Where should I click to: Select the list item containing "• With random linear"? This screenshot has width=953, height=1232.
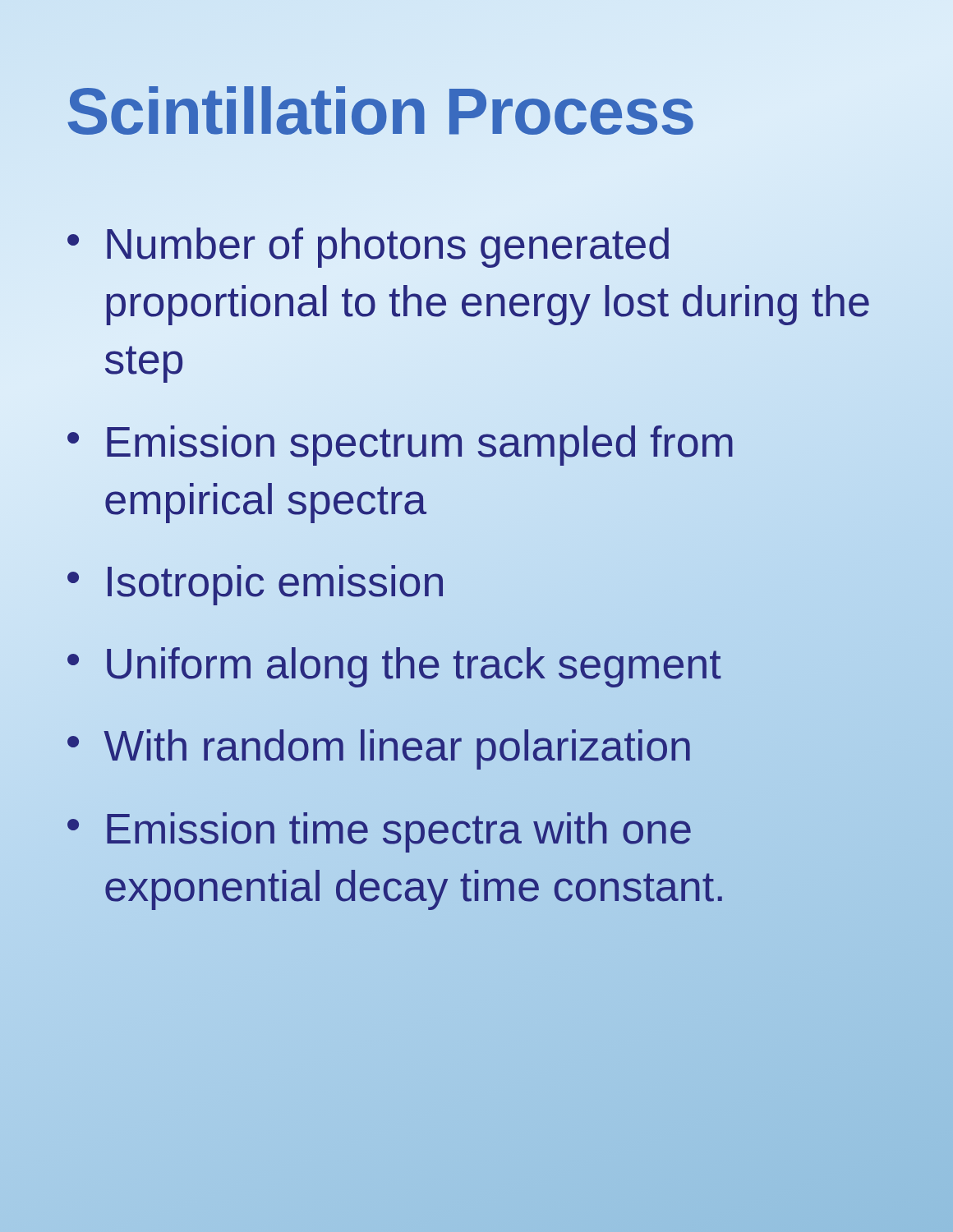point(379,746)
